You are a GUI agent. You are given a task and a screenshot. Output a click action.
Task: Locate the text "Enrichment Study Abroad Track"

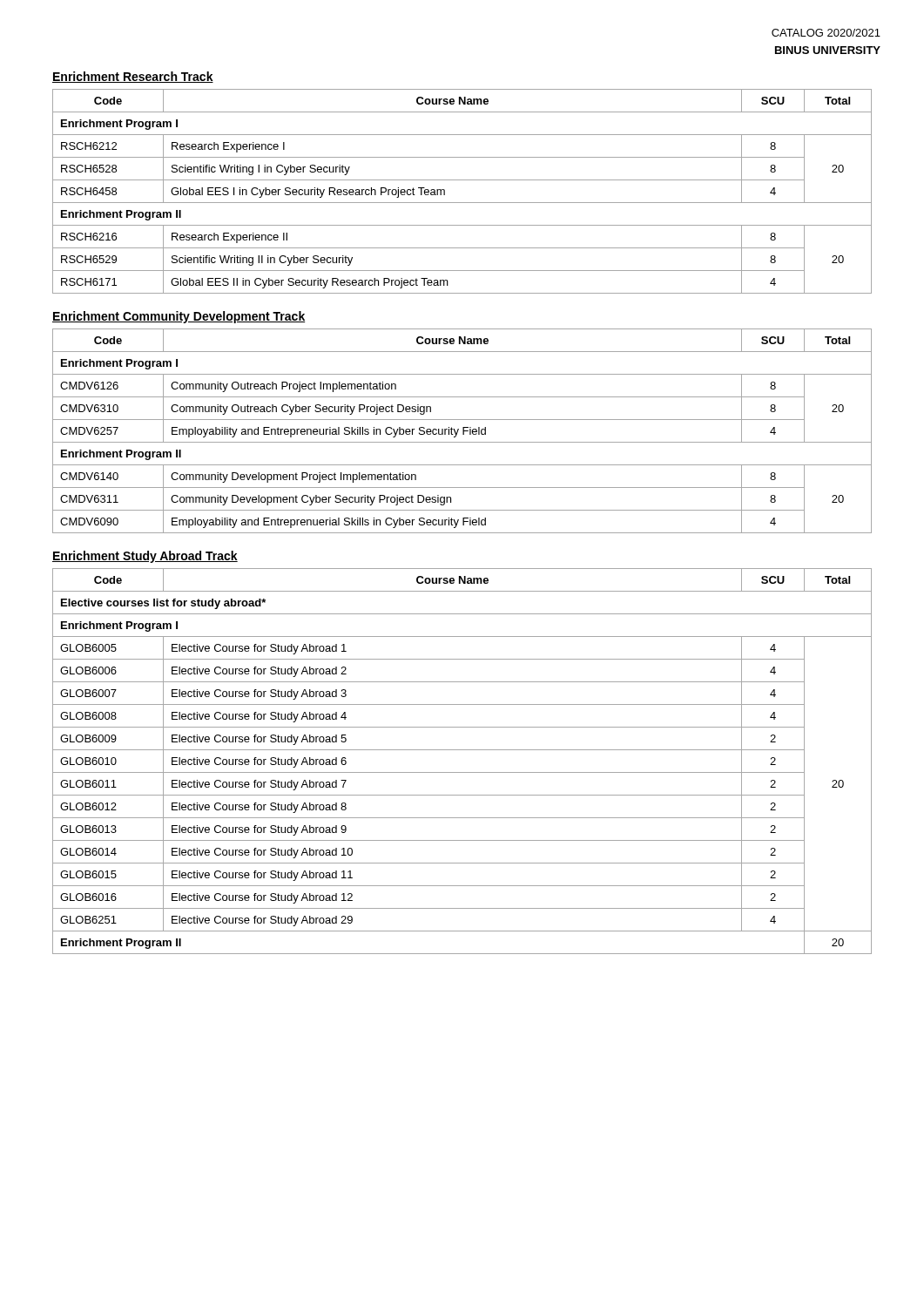145,556
